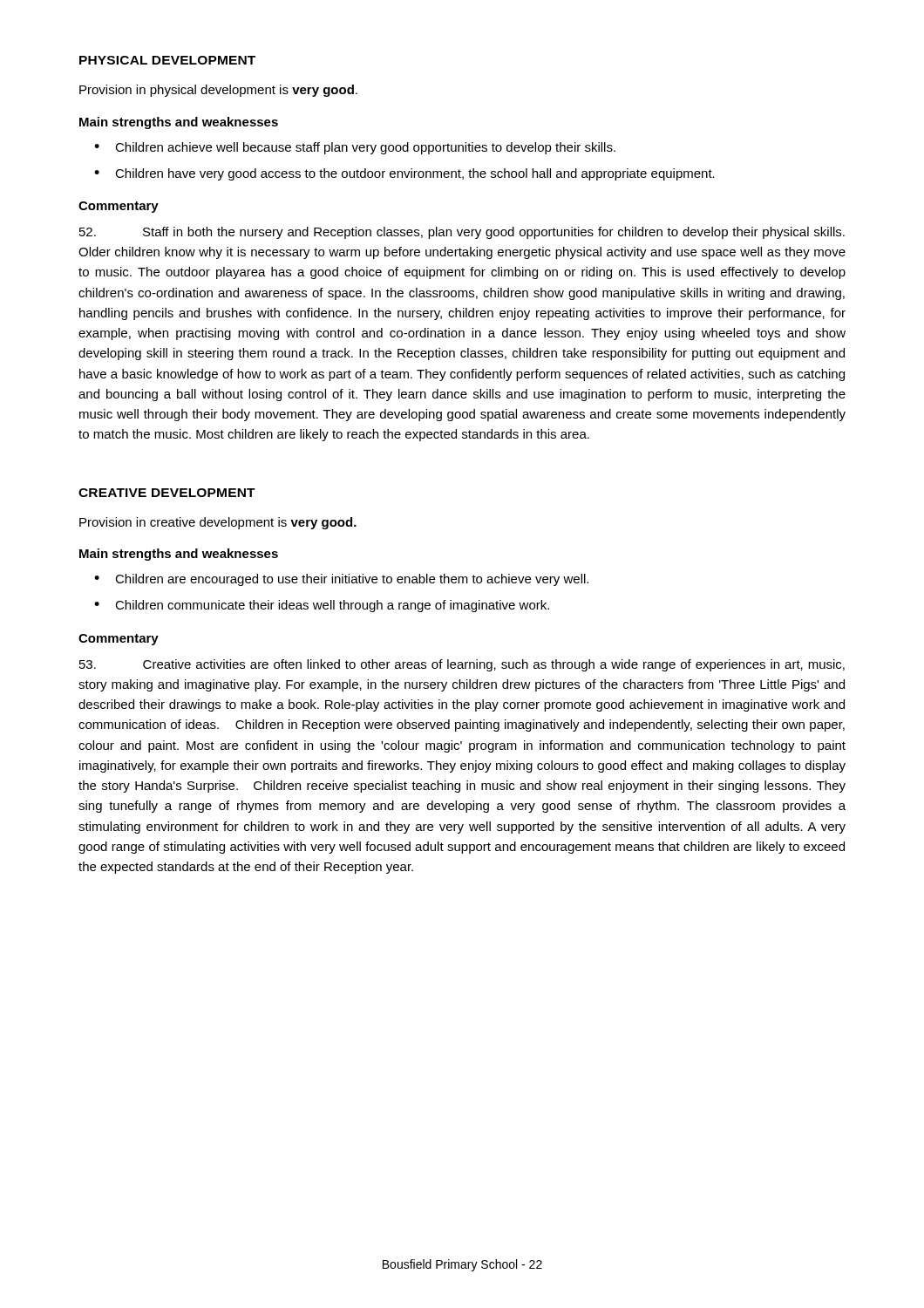
Task: Click on the passage starting "• Children achieve well because staff"
Action: click(x=355, y=147)
